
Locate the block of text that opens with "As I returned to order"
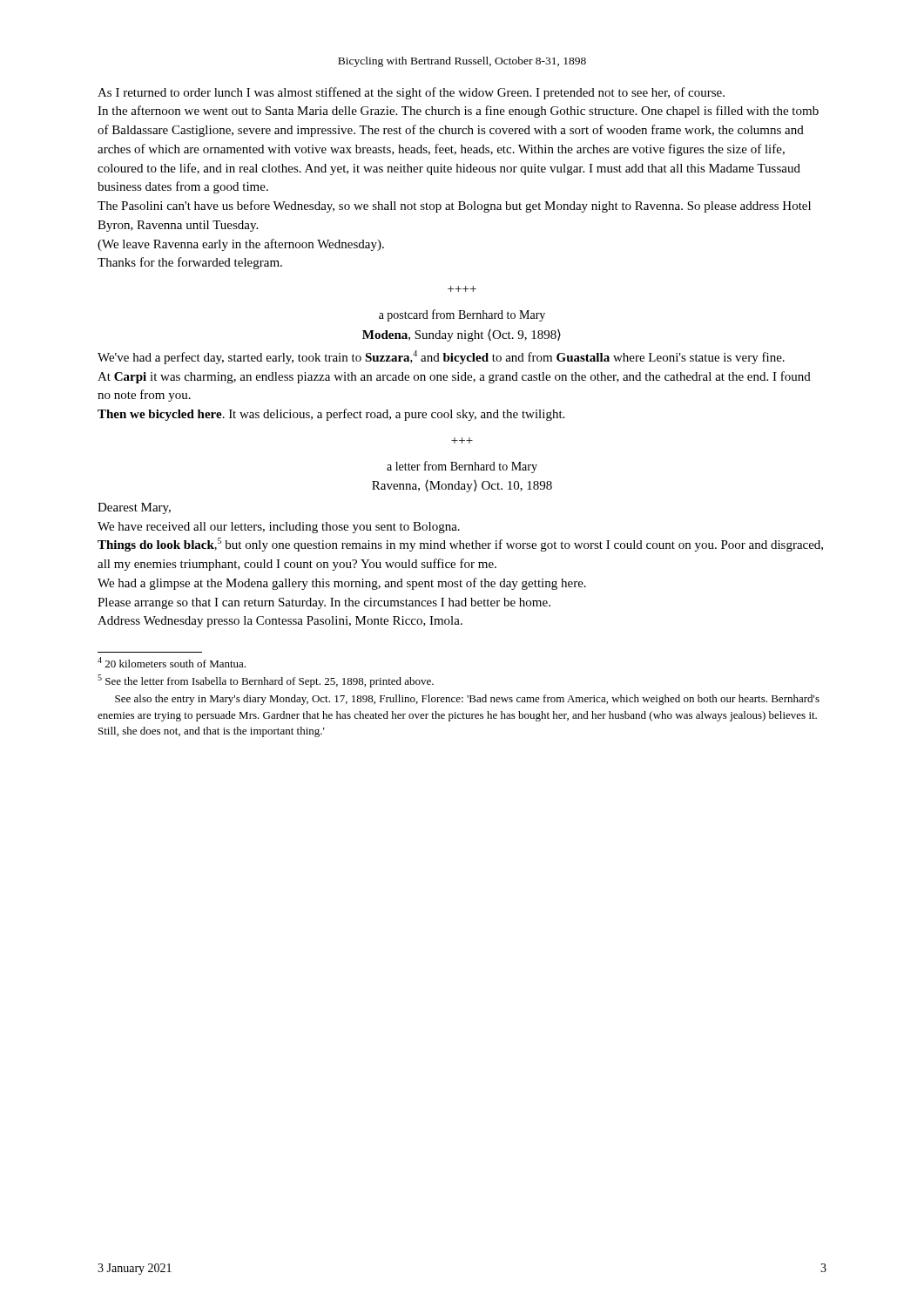462,178
